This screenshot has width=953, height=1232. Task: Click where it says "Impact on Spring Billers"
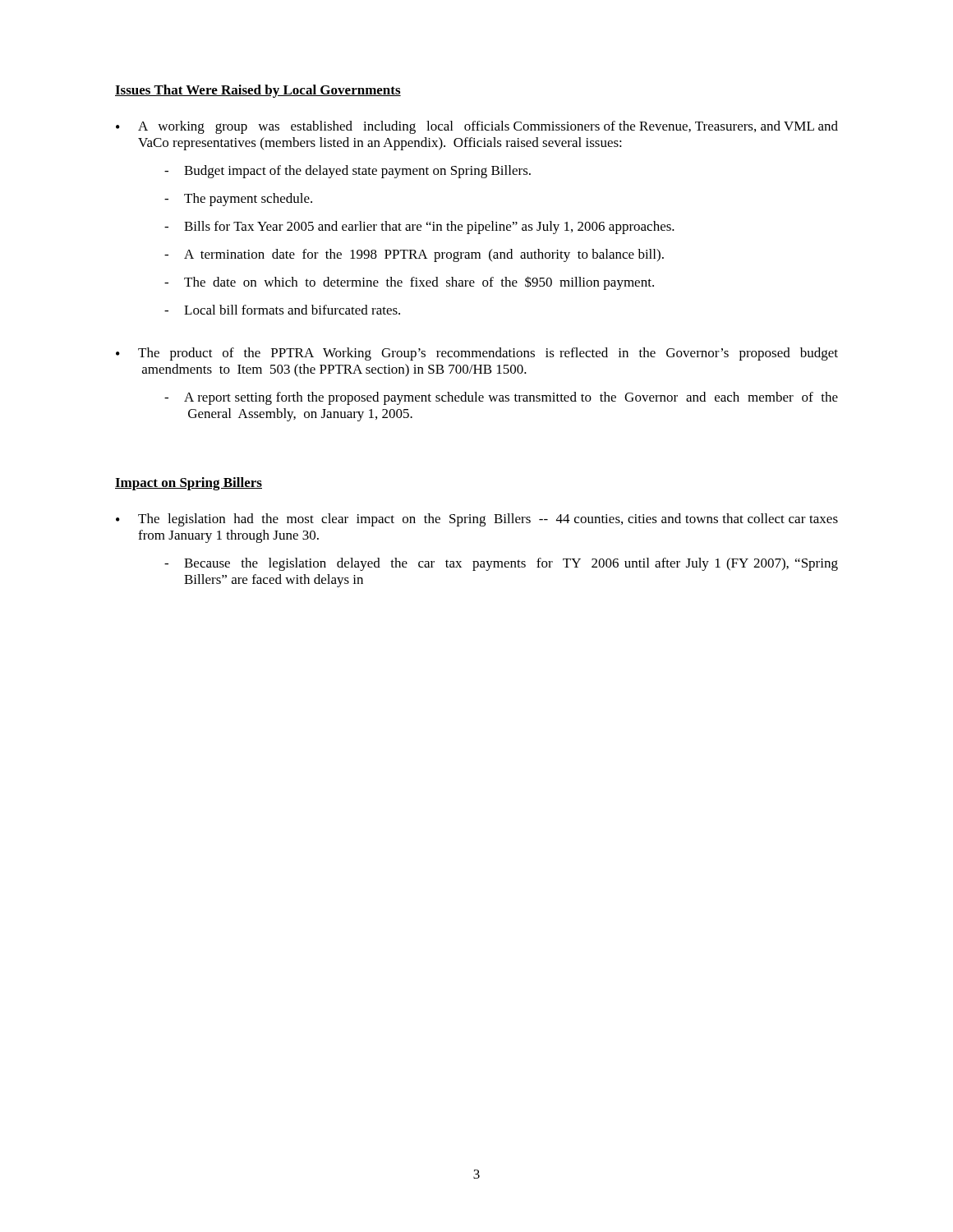189,483
